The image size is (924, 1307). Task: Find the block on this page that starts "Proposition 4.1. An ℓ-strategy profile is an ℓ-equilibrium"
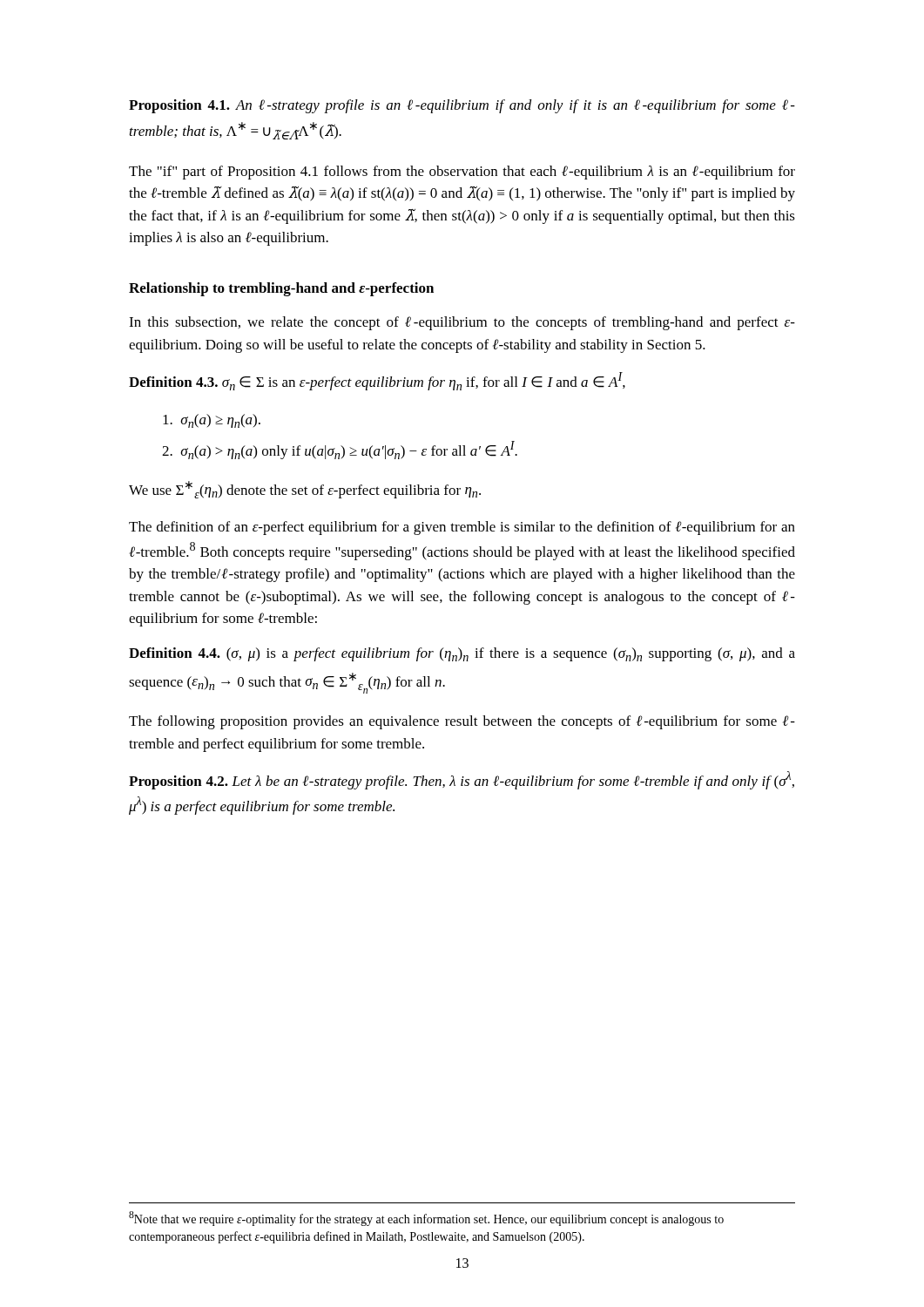pyautogui.click(x=462, y=119)
